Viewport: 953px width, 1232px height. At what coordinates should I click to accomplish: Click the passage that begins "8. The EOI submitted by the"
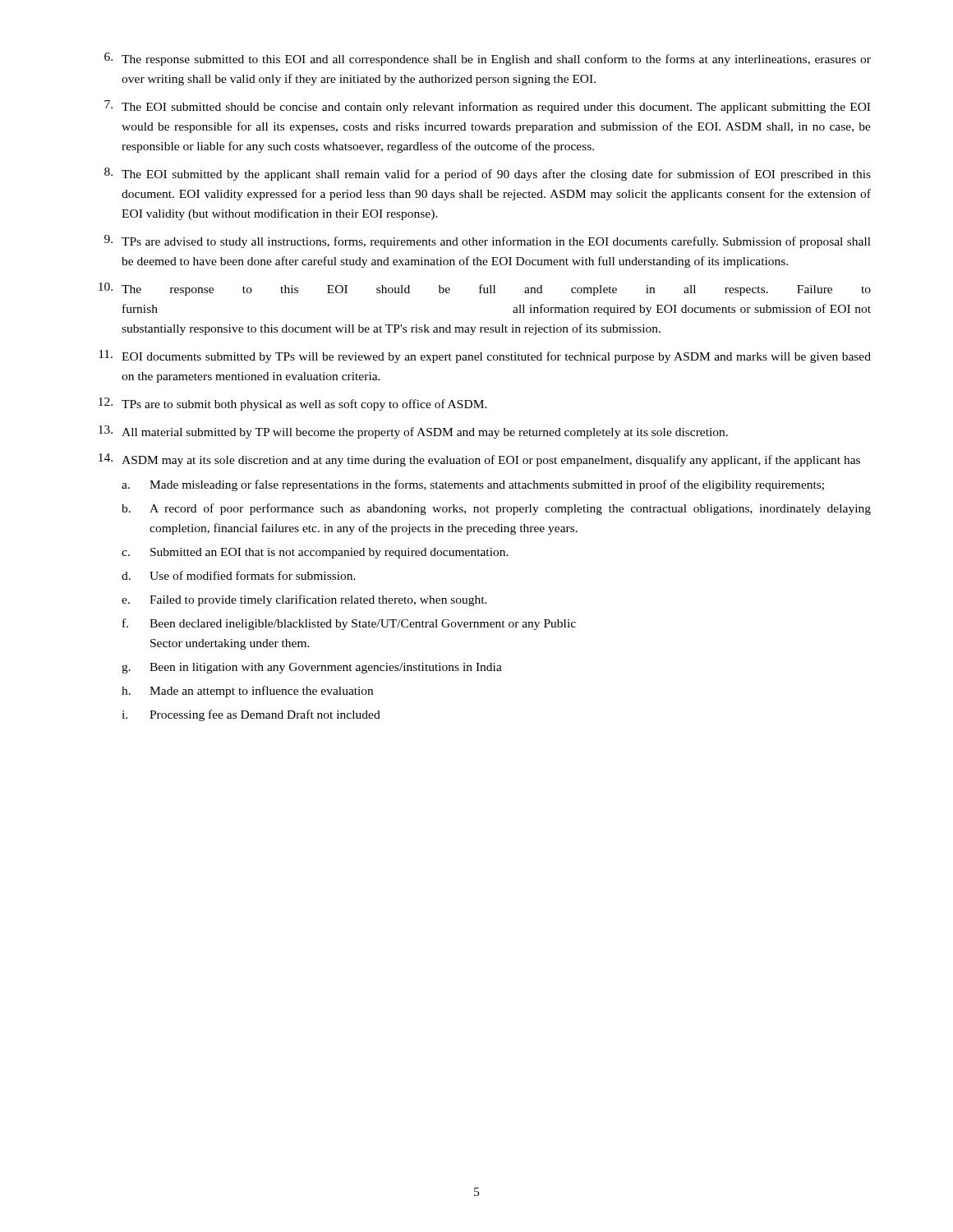pyautogui.click(x=476, y=194)
